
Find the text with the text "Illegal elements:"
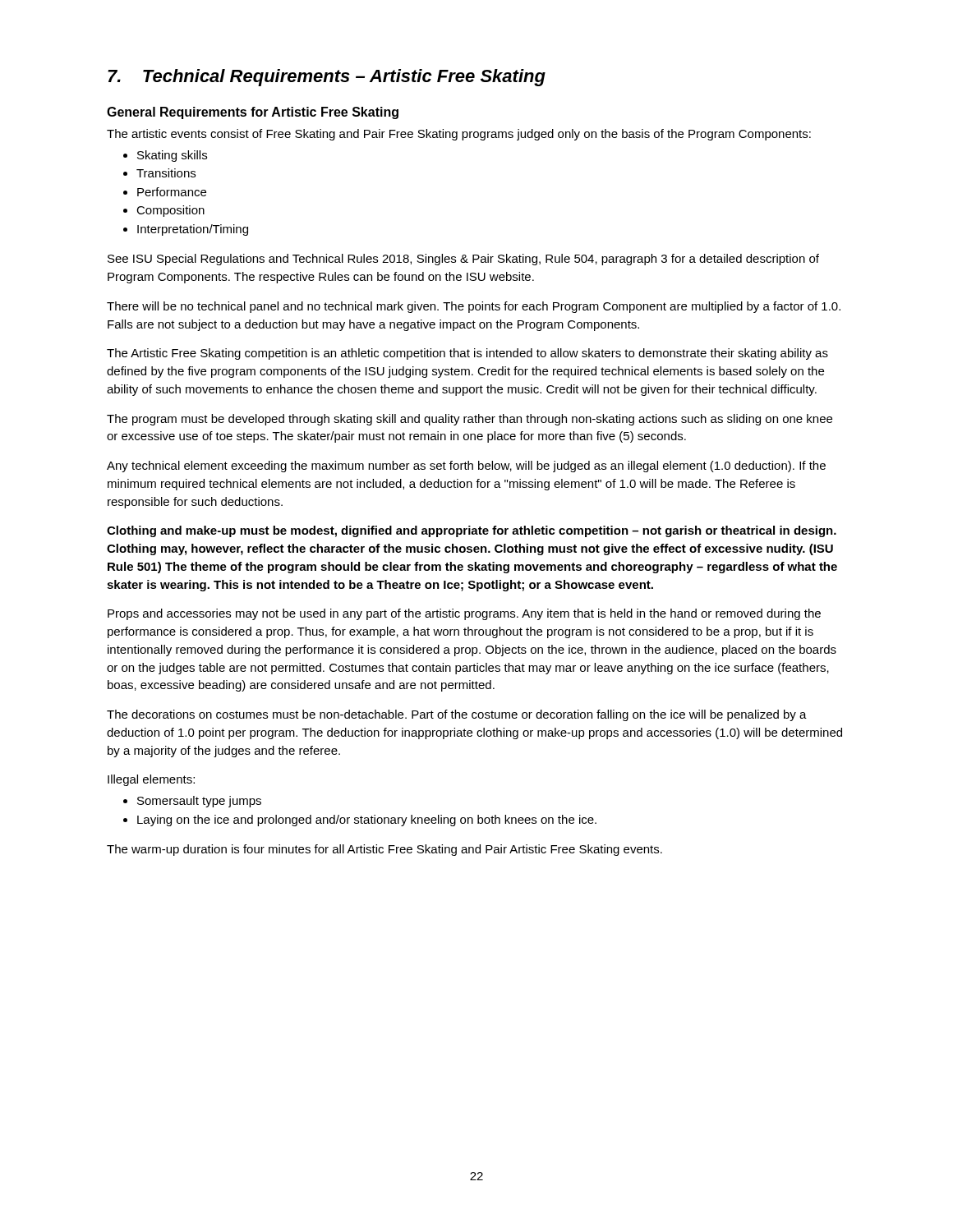pos(151,780)
